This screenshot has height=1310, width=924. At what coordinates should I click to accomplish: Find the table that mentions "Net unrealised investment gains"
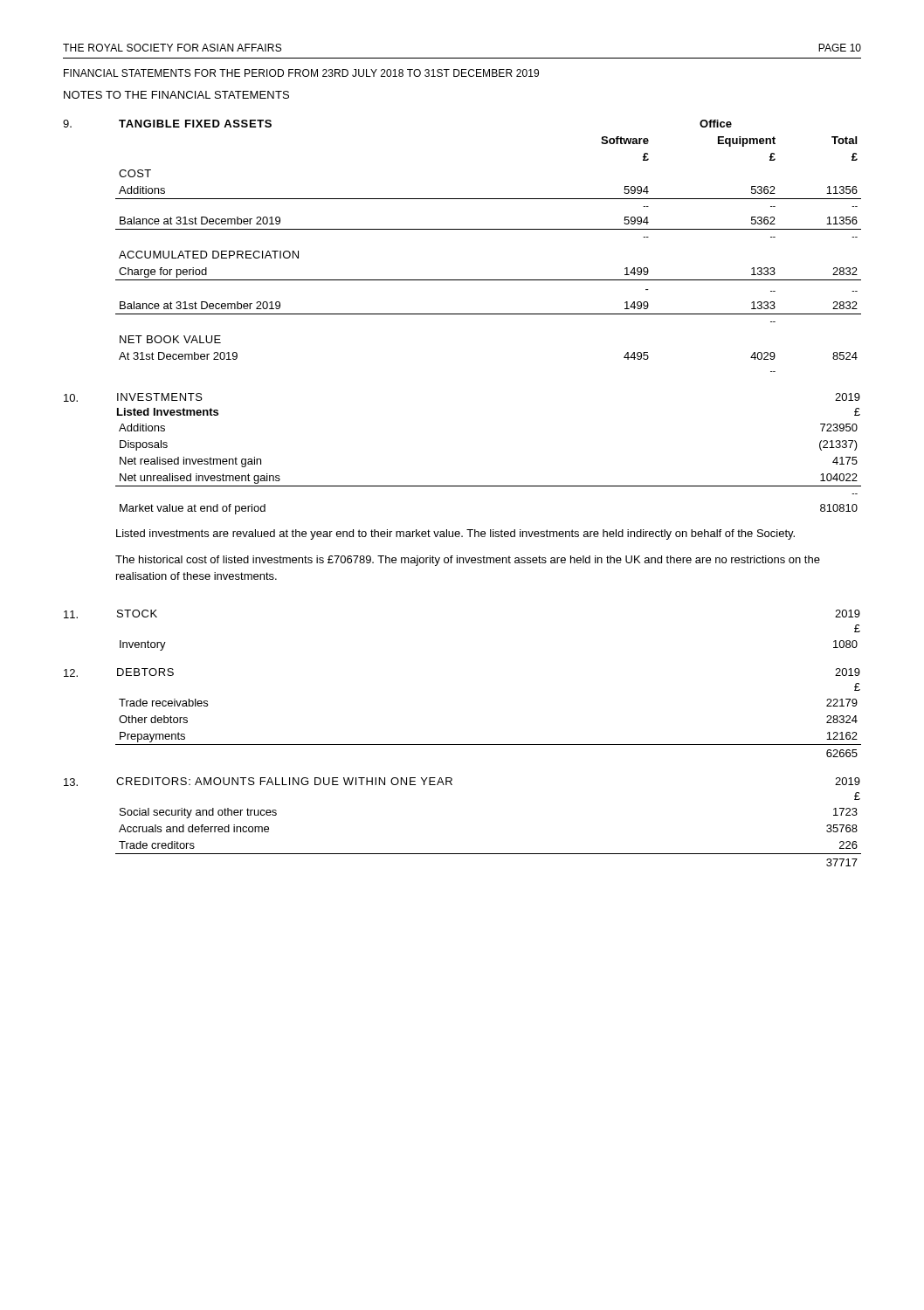coord(488,453)
